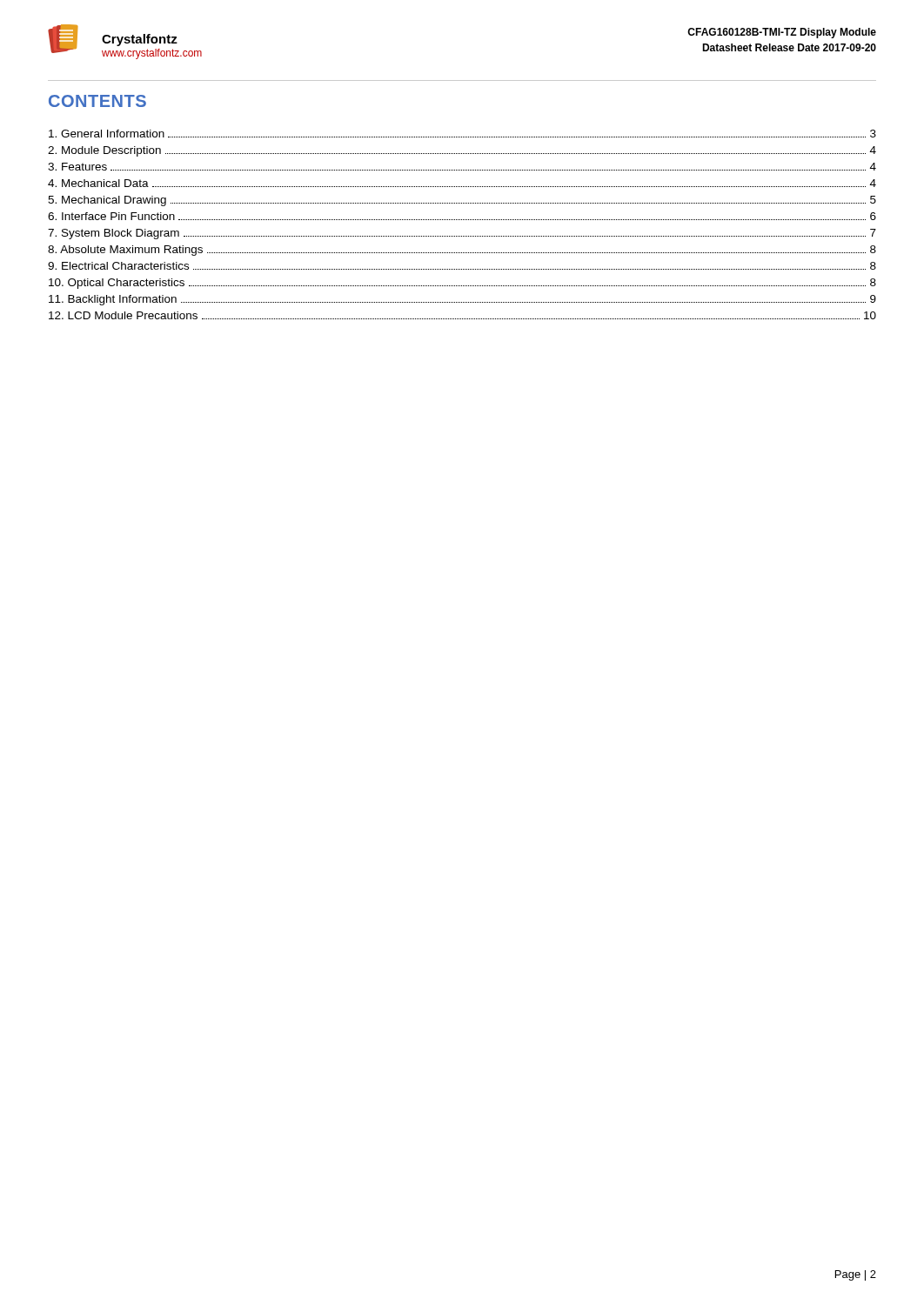Navigate to the text block starting "6. Interface Pin Function 6"
924x1305 pixels.
click(x=462, y=216)
